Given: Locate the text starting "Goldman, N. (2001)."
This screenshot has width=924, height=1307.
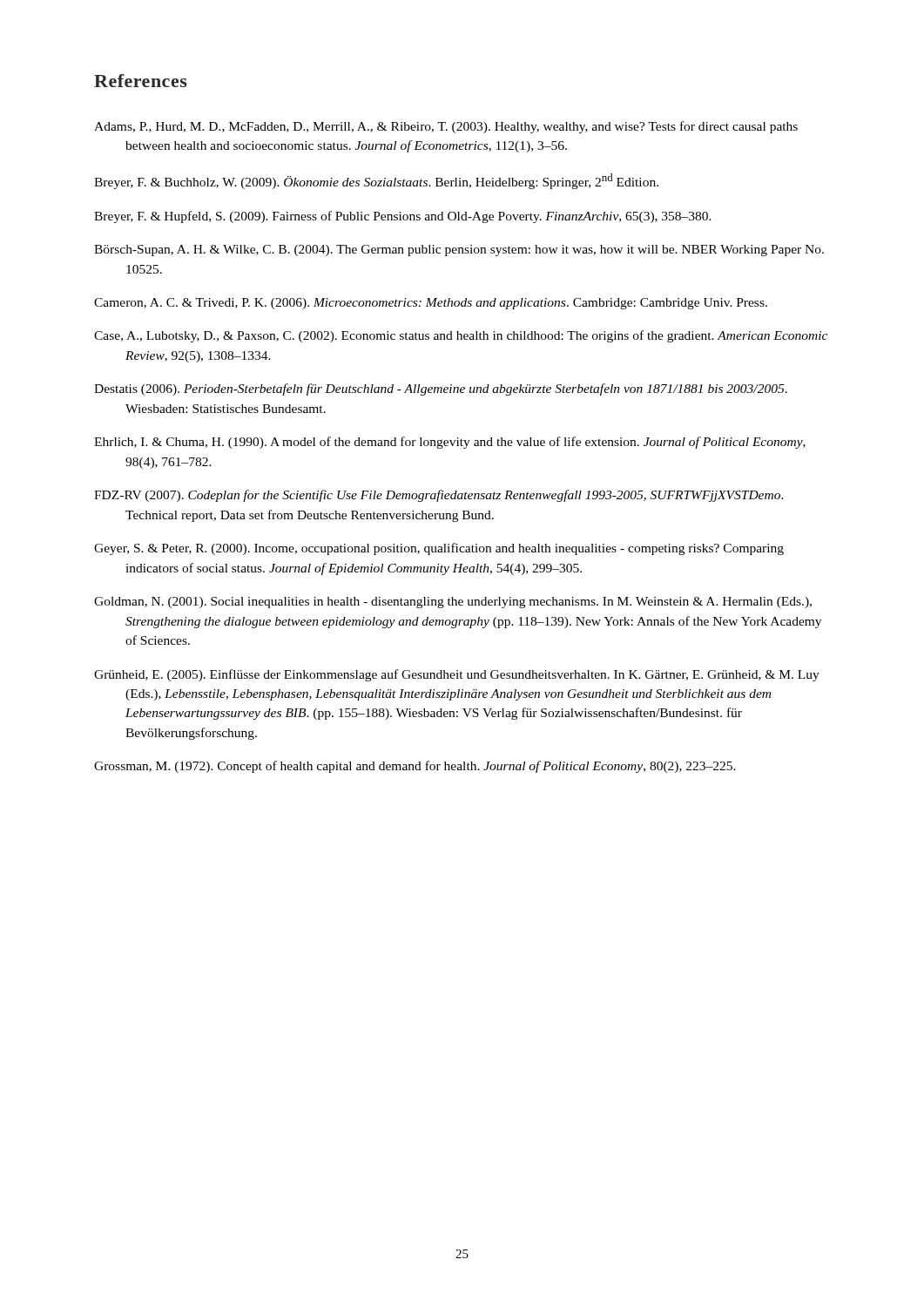Looking at the screenshot, I should tap(458, 620).
